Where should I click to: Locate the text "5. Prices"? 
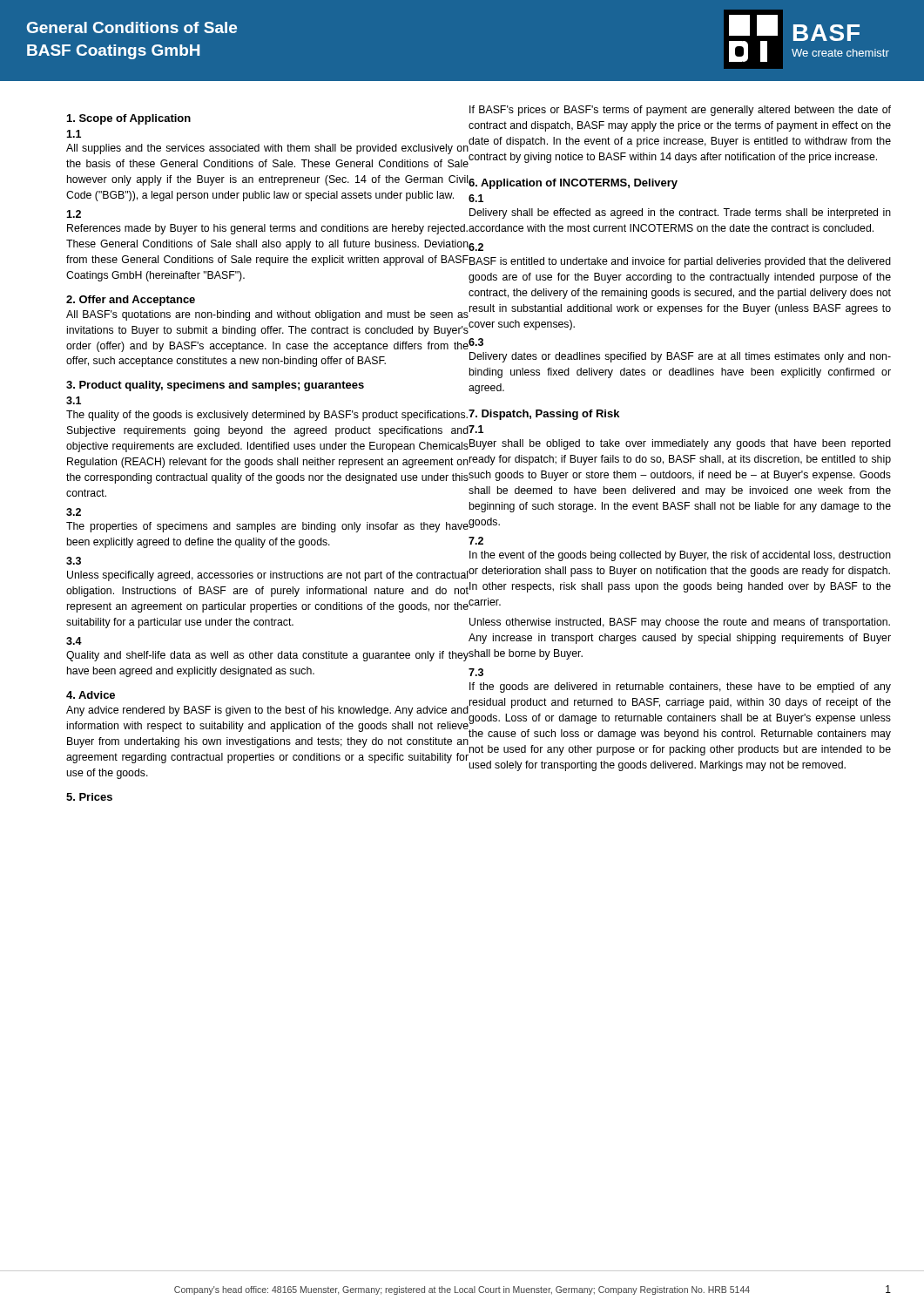click(89, 796)
